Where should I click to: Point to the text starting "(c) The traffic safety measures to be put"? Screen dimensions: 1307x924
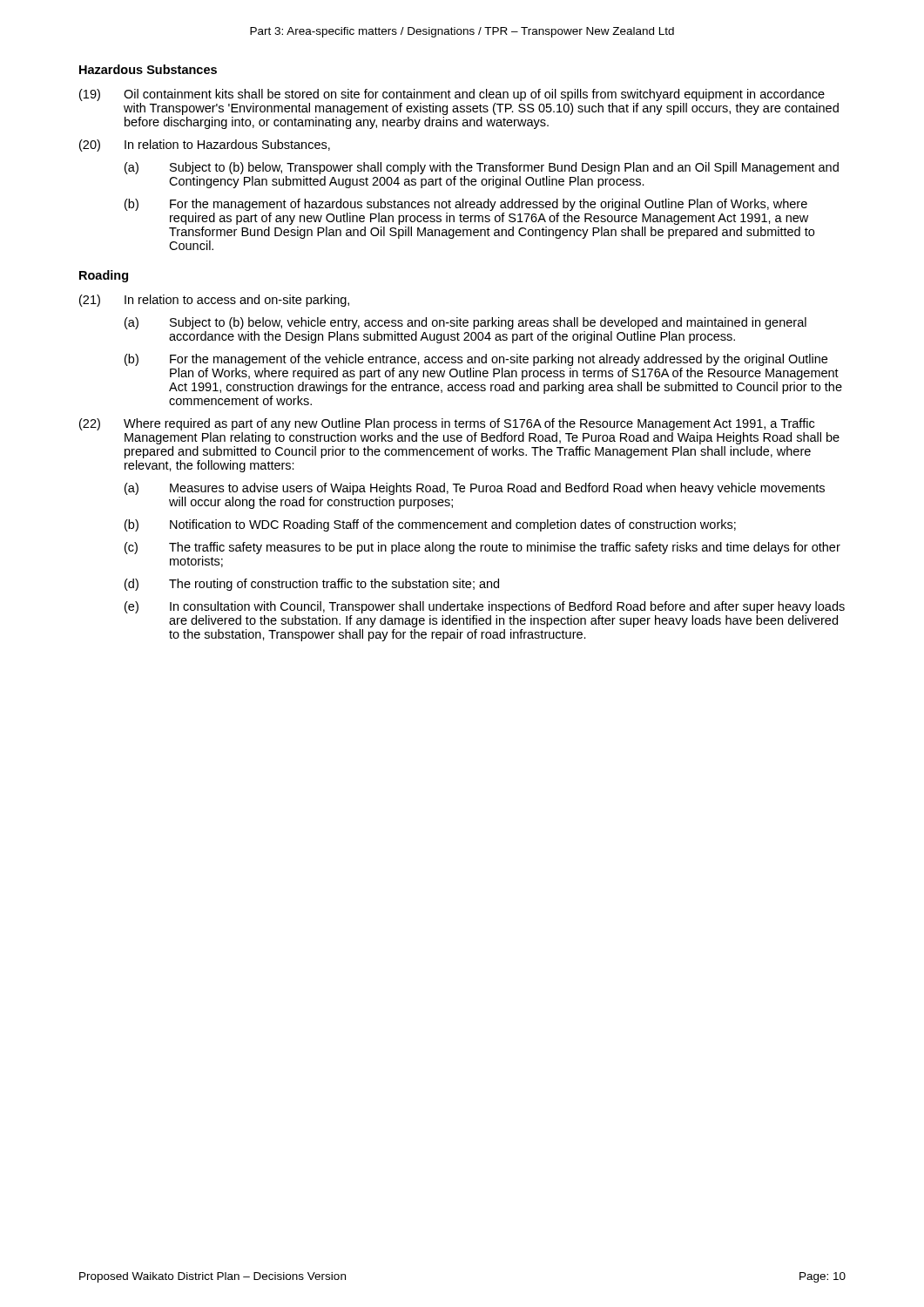coord(485,554)
